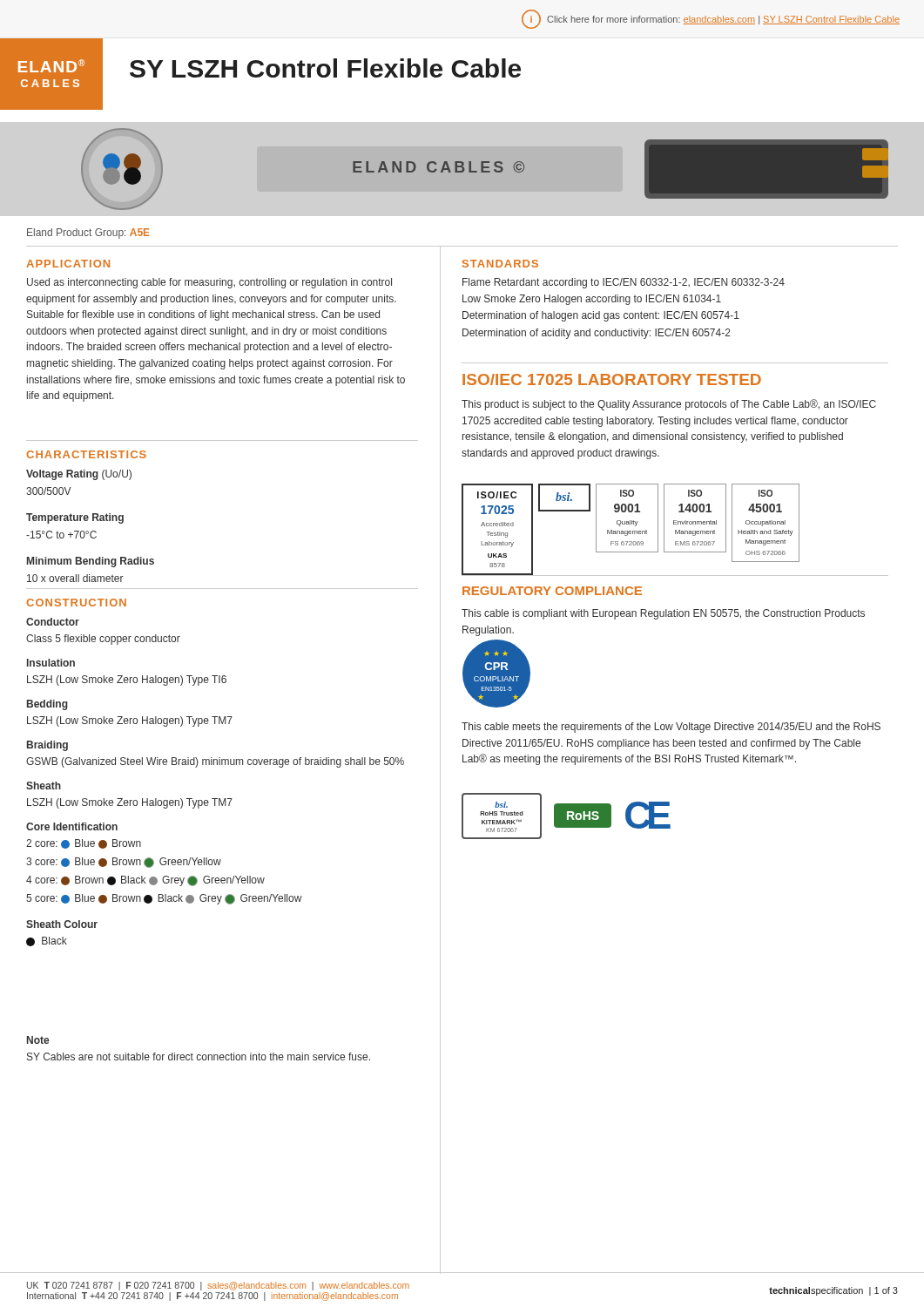
Task: Locate the text block that reads "Voltage Rating (Uo/U)"
Action: [79, 475]
